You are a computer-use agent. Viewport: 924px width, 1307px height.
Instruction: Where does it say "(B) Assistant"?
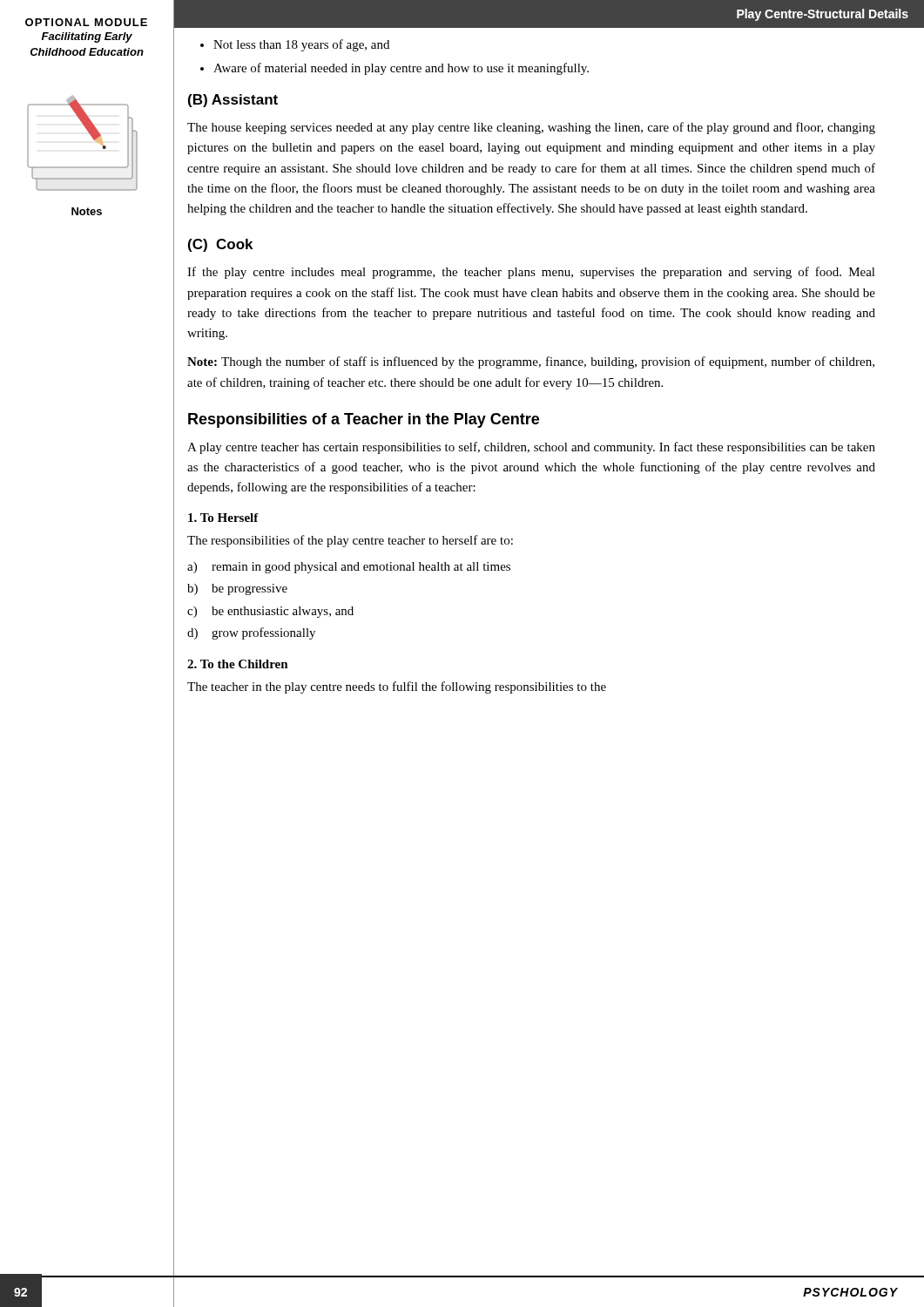click(x=233, y=100)
